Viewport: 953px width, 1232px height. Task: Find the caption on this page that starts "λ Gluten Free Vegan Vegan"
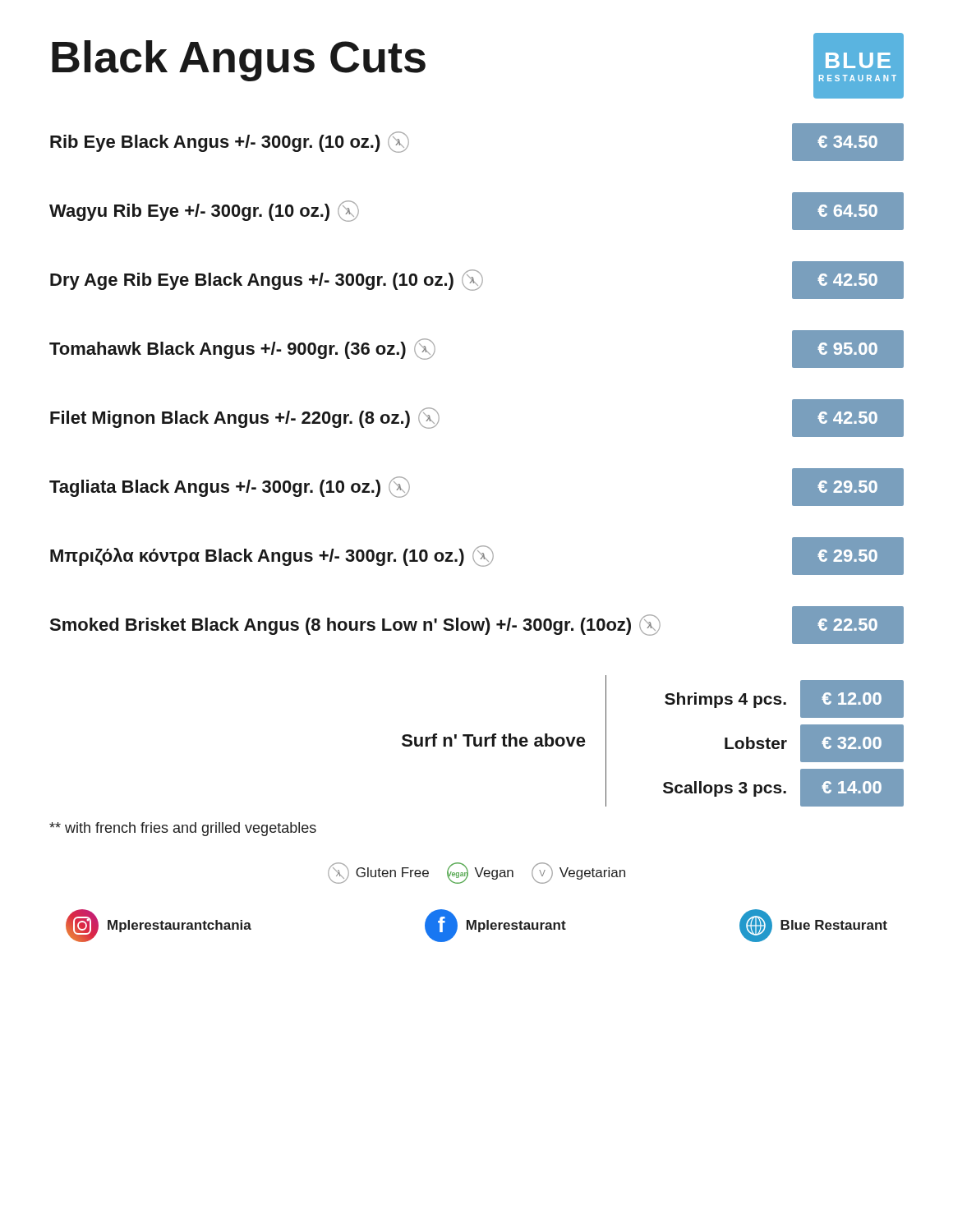(x=476, y=873)
